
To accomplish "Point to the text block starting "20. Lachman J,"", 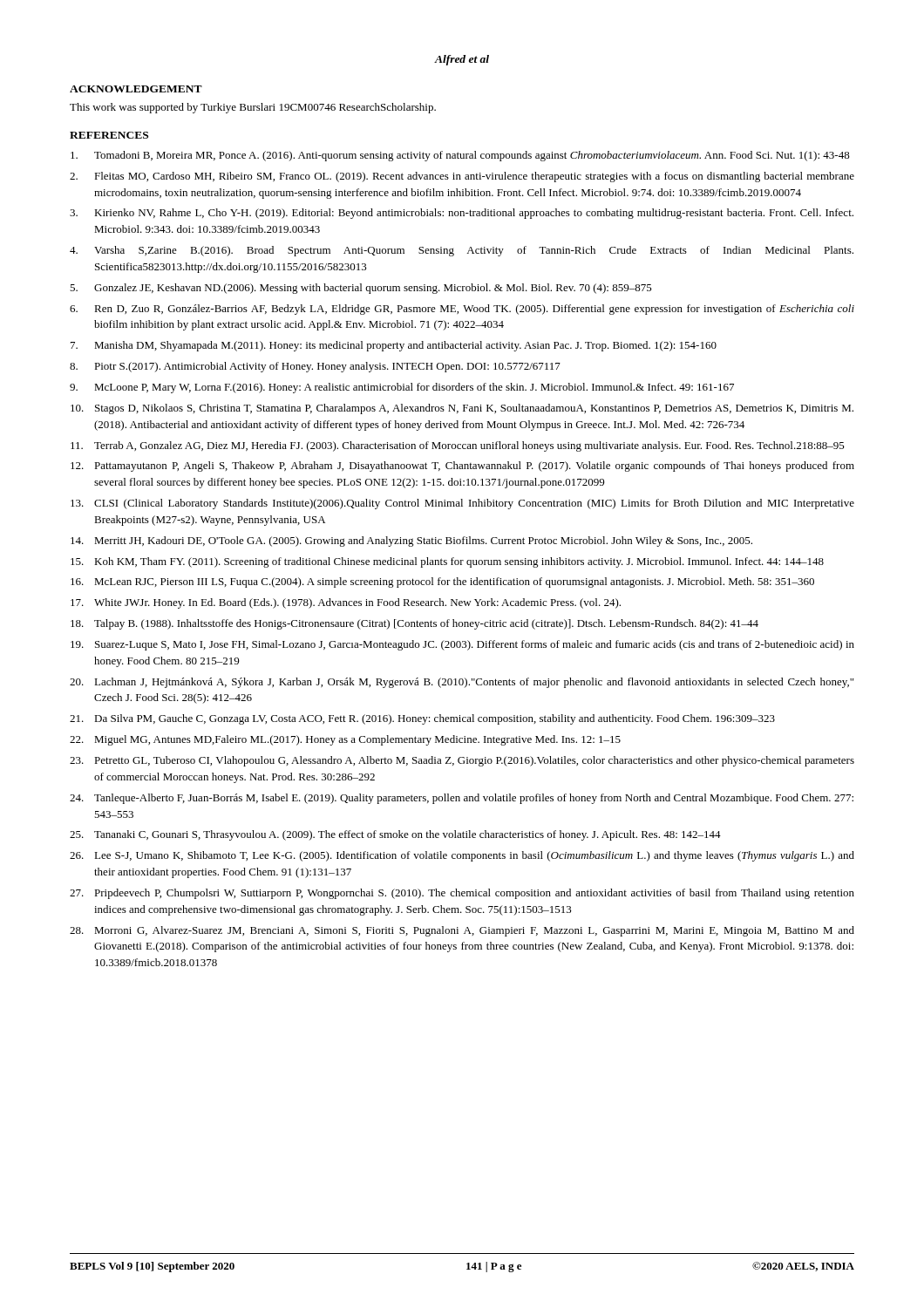I will click(x=462, y=690).
